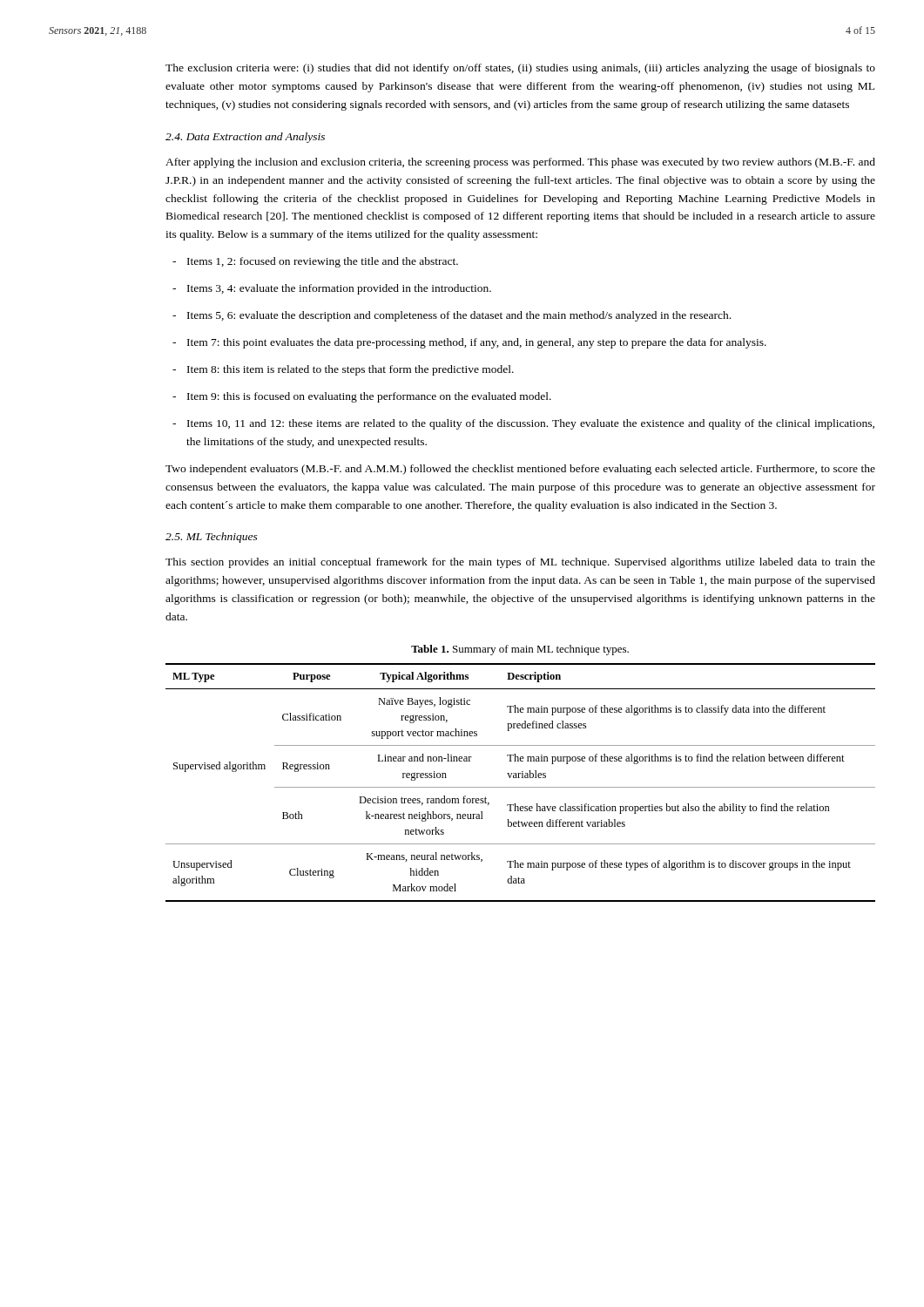Locate the block of text that opens with "Two independent evaluators (M.B.-F. and A.M.M.) followed the"
The height and width of the screenshot is (1307, 924).
520,487
